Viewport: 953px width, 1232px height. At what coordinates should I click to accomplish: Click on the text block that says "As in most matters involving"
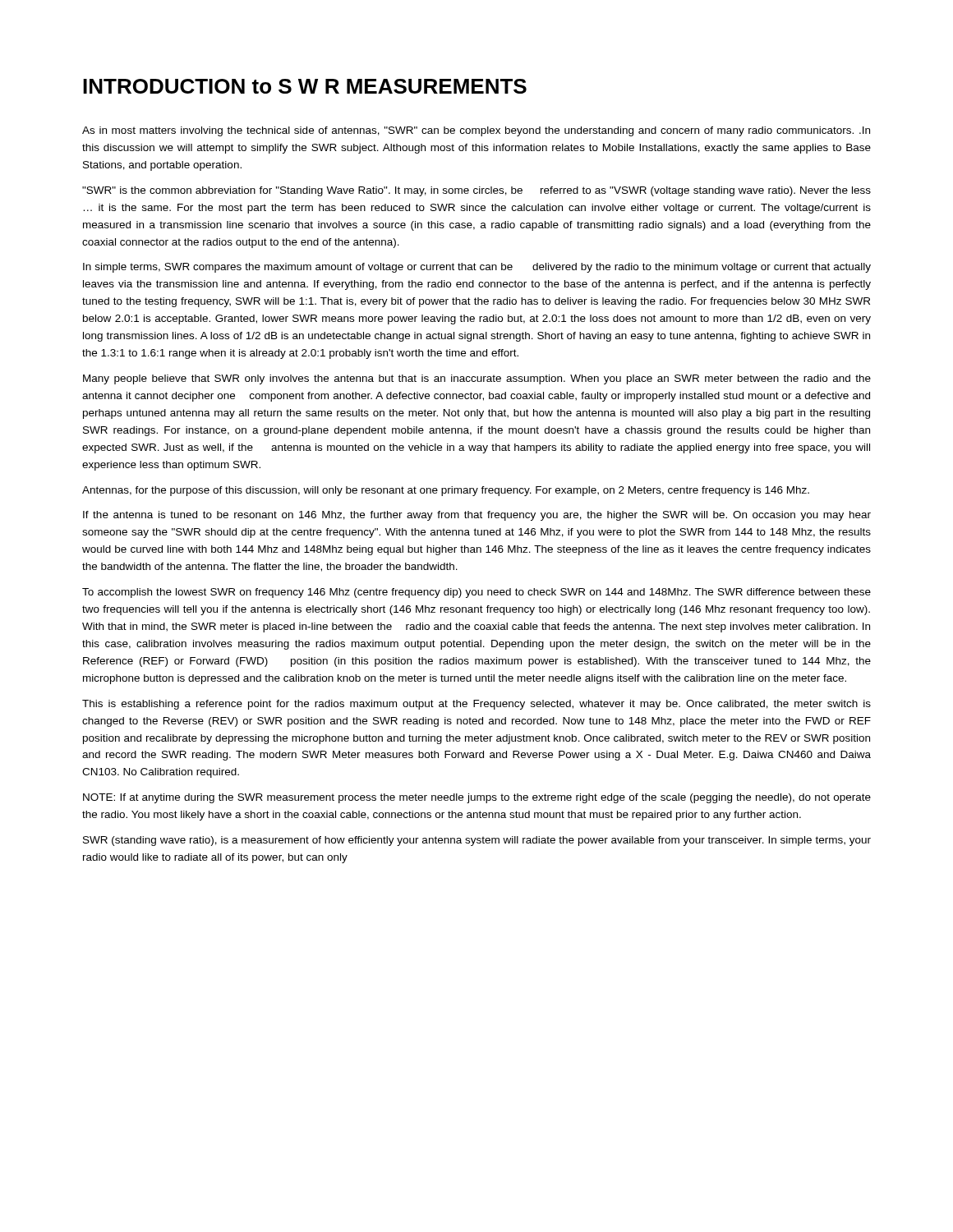point(476,147)
